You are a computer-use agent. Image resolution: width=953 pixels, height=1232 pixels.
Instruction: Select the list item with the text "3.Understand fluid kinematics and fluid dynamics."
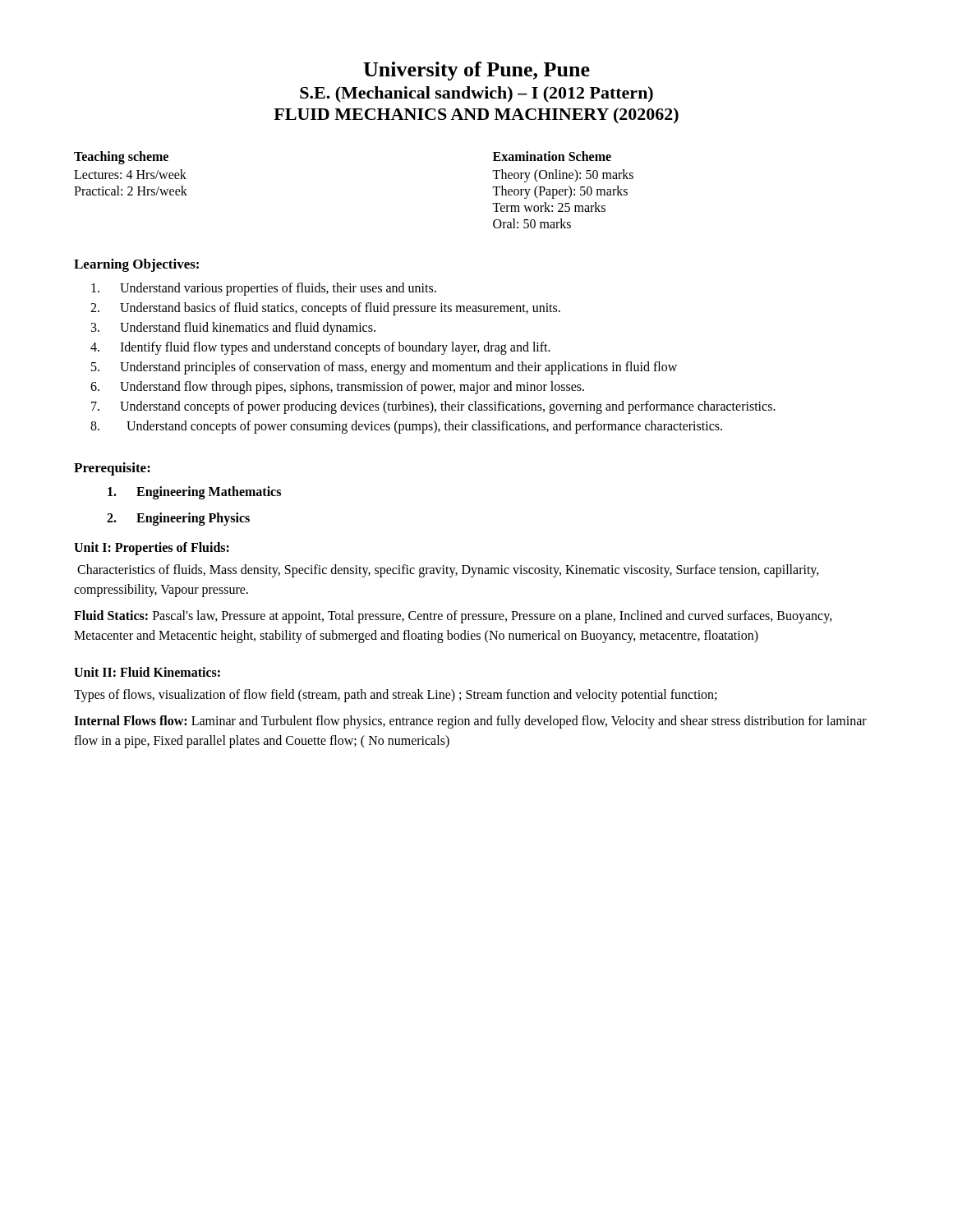tap(233, 329)
